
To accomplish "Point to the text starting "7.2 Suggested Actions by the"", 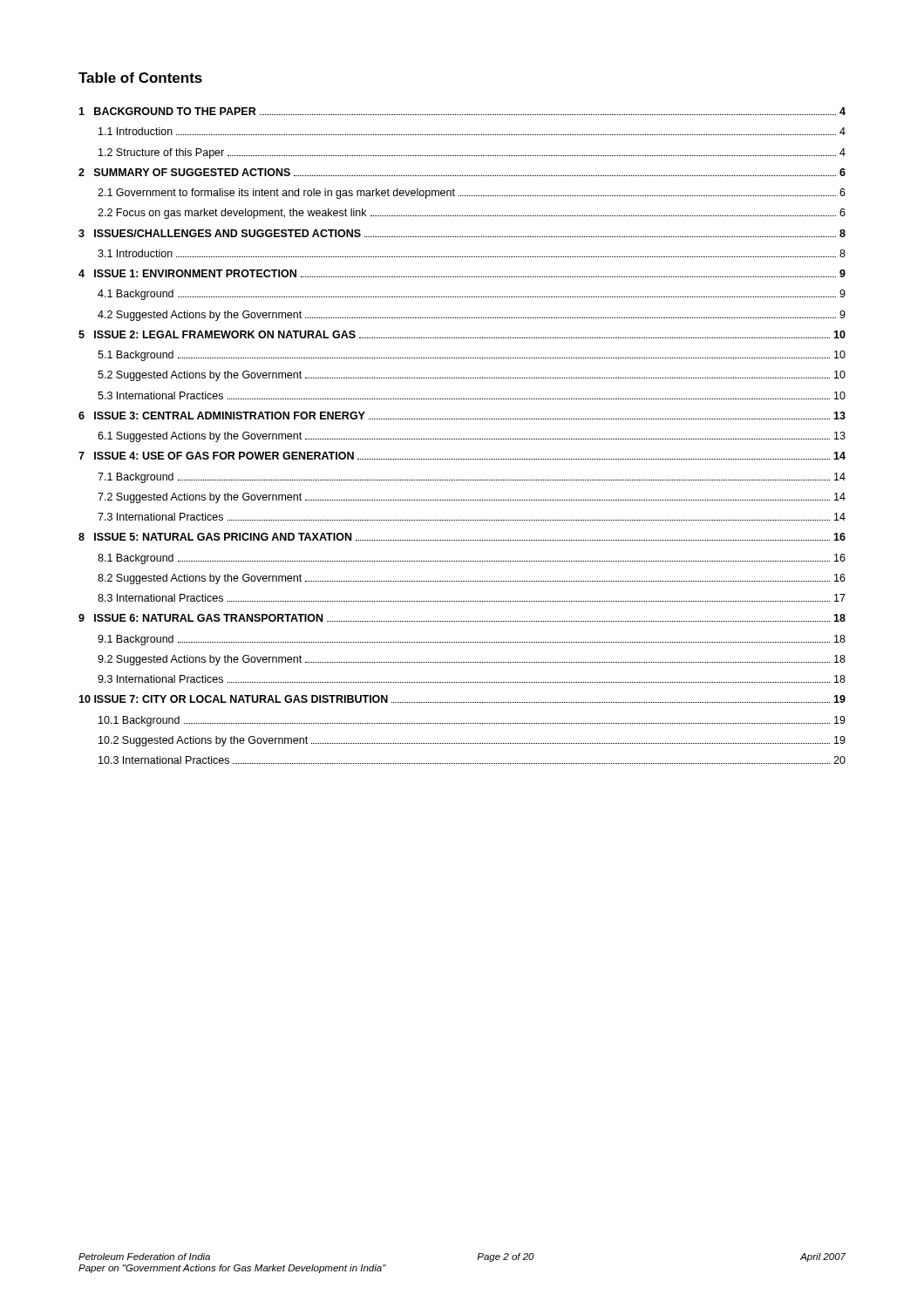I will coord(472,497).
